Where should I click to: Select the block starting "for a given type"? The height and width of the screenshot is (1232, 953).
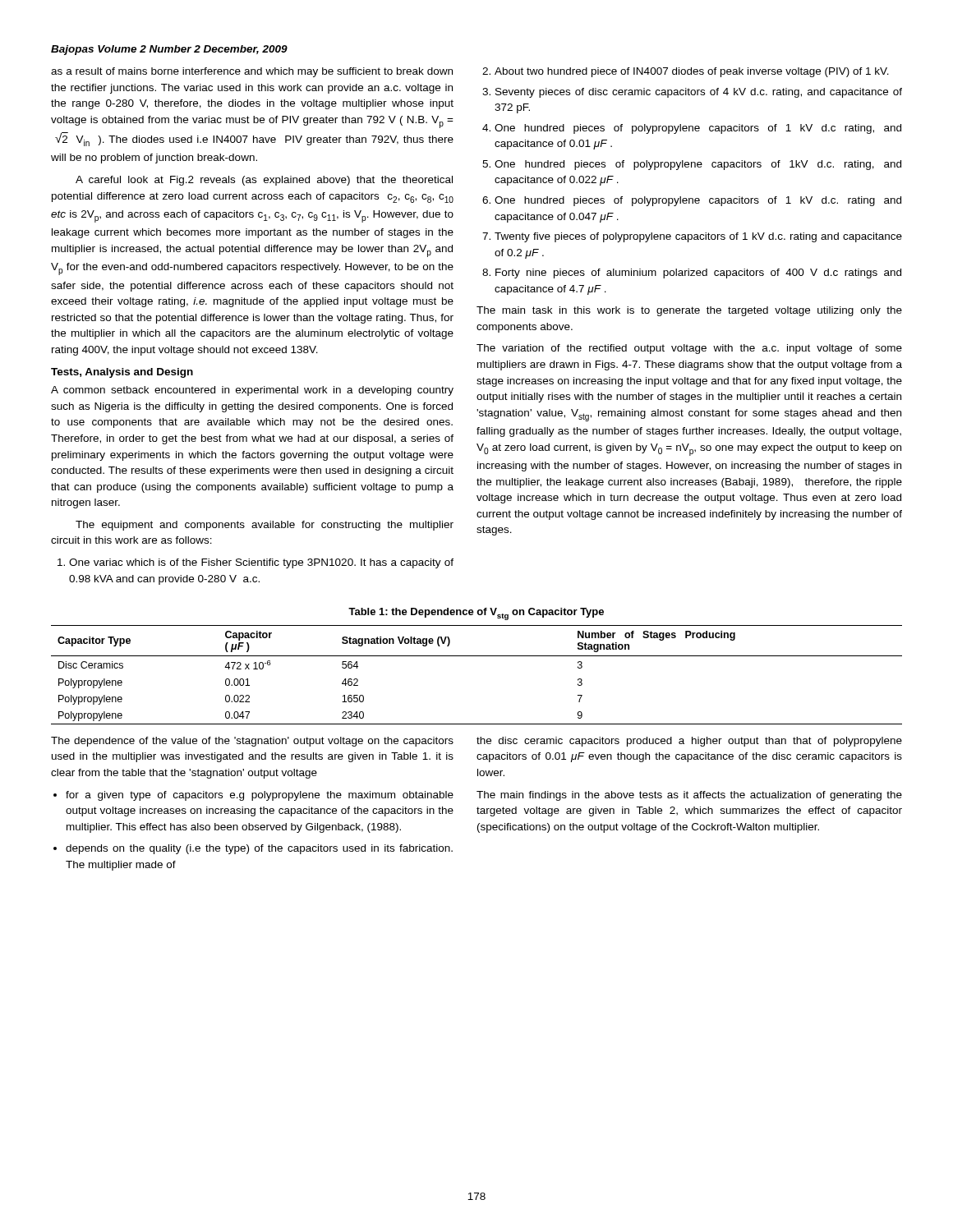click(252, 811)
